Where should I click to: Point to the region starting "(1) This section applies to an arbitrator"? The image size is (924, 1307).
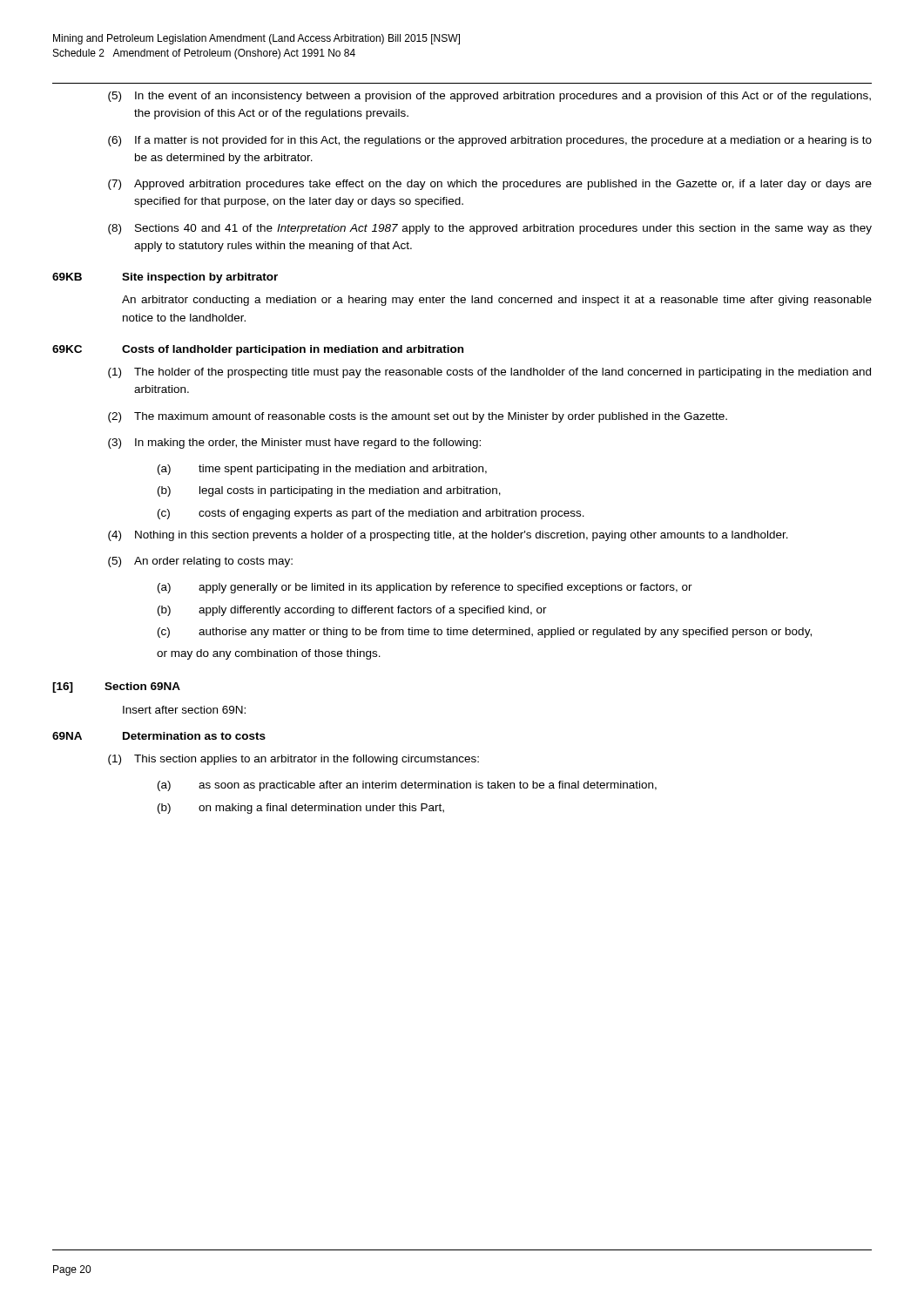tap(462, 759)
